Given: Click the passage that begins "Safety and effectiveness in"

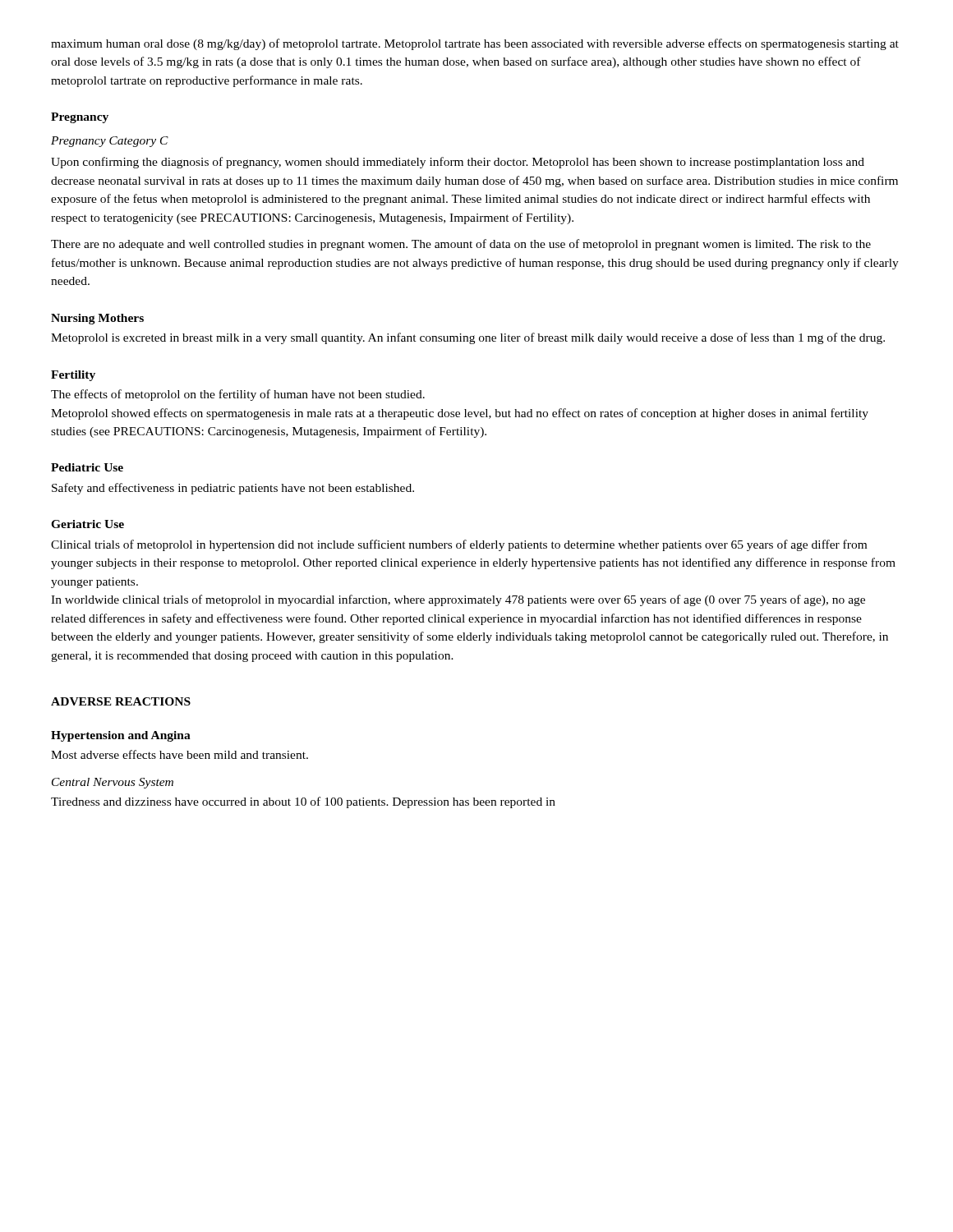Looking at the screenshot, I should click(233, 487).
